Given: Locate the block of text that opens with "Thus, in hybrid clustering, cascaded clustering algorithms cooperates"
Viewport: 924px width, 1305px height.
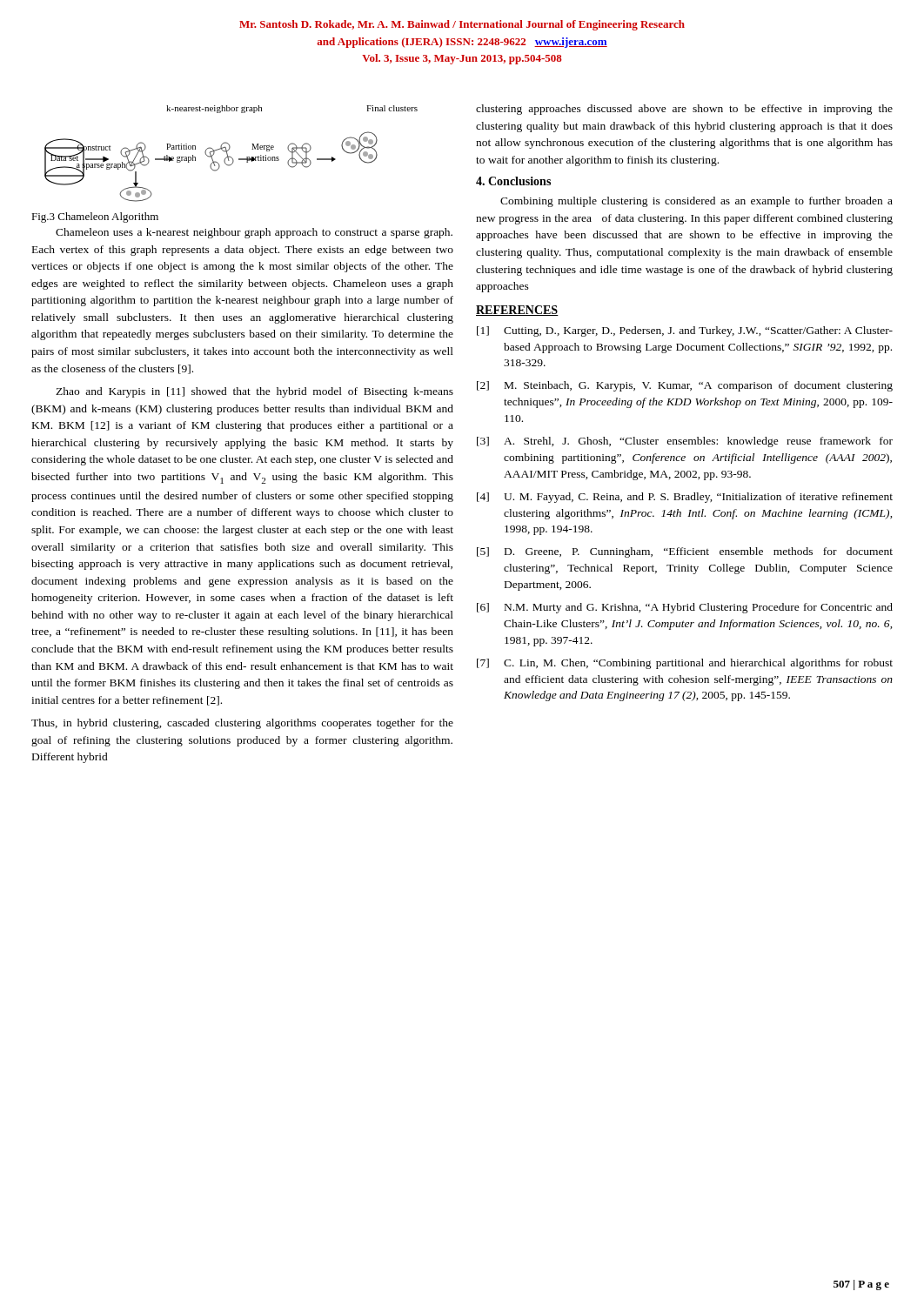Looking at the screenshot, I should [x=242, y=740].
